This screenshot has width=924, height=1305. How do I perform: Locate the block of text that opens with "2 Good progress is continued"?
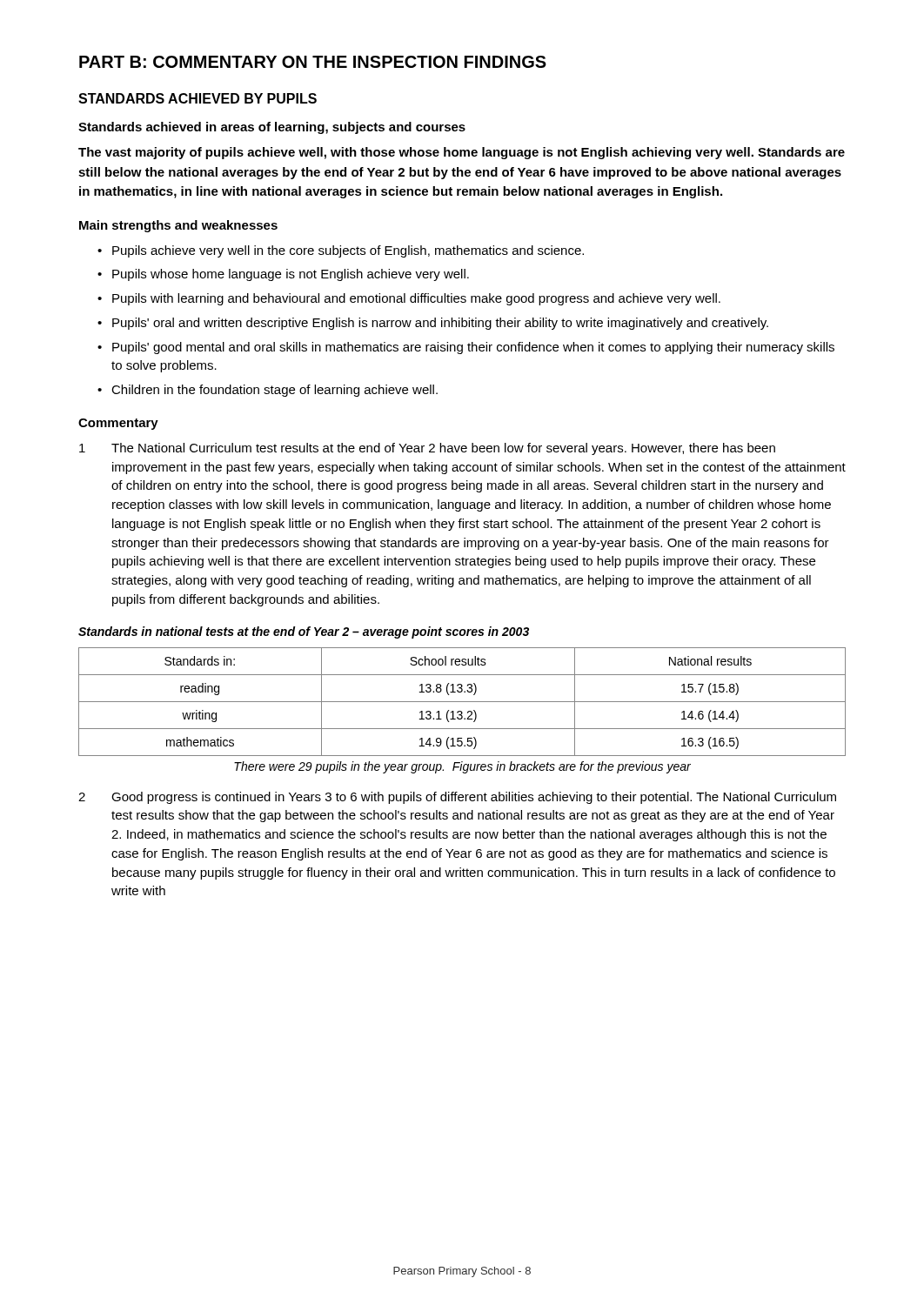pyautogui.click(x=462, y=844)
